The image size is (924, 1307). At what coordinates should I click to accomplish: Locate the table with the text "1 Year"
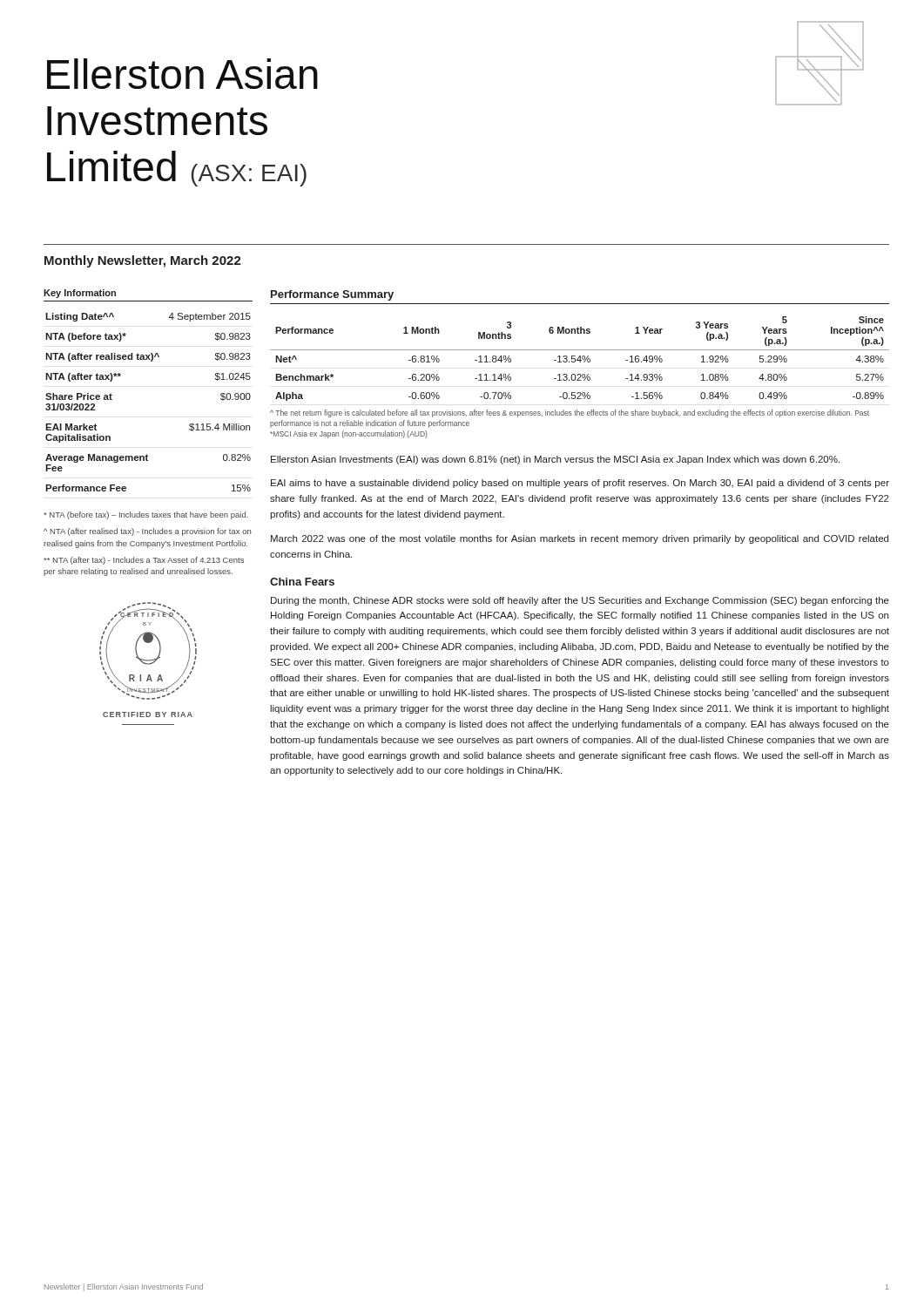[580, 358]
